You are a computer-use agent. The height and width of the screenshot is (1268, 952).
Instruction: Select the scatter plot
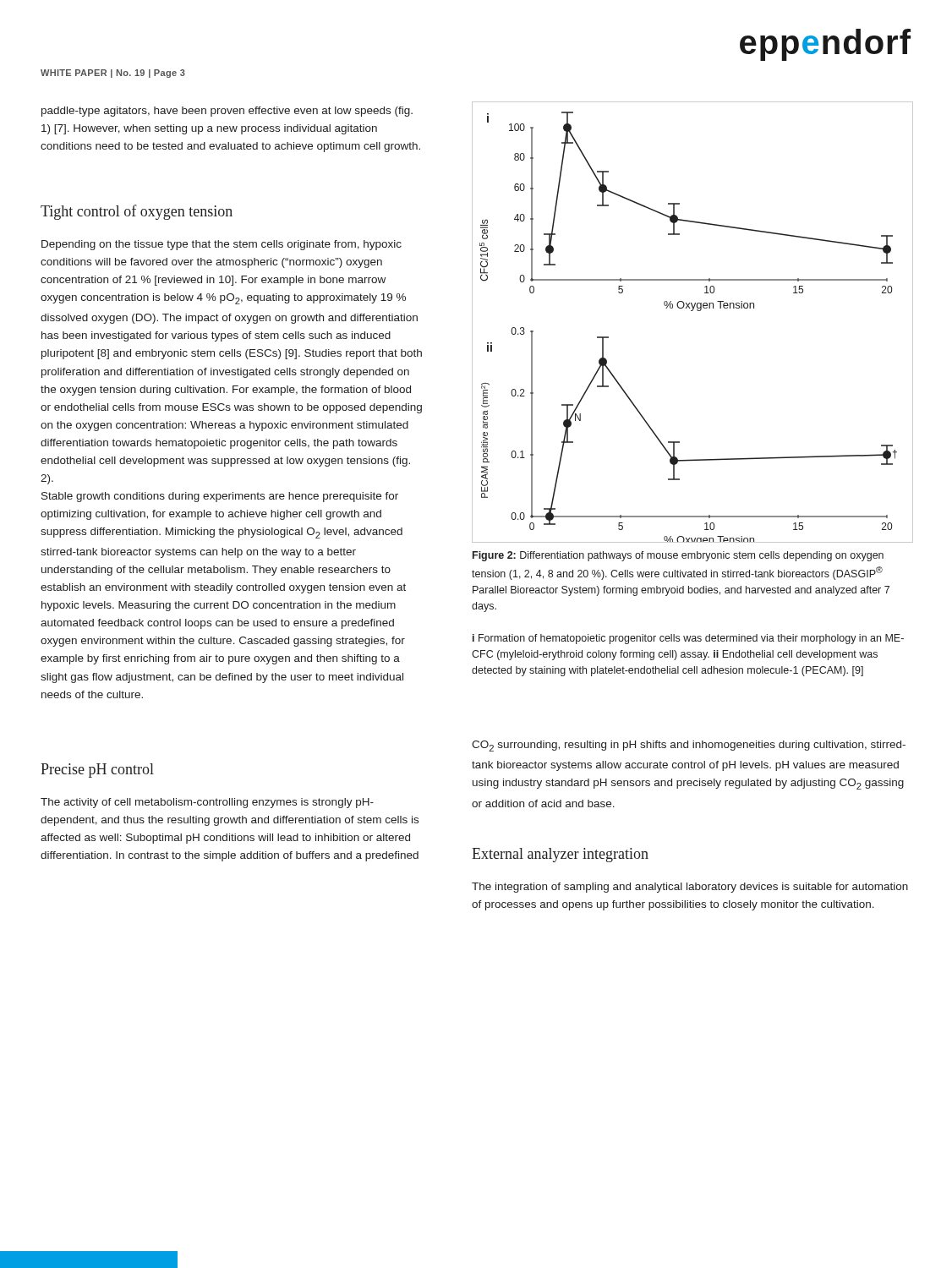click(x=692, y=322)
